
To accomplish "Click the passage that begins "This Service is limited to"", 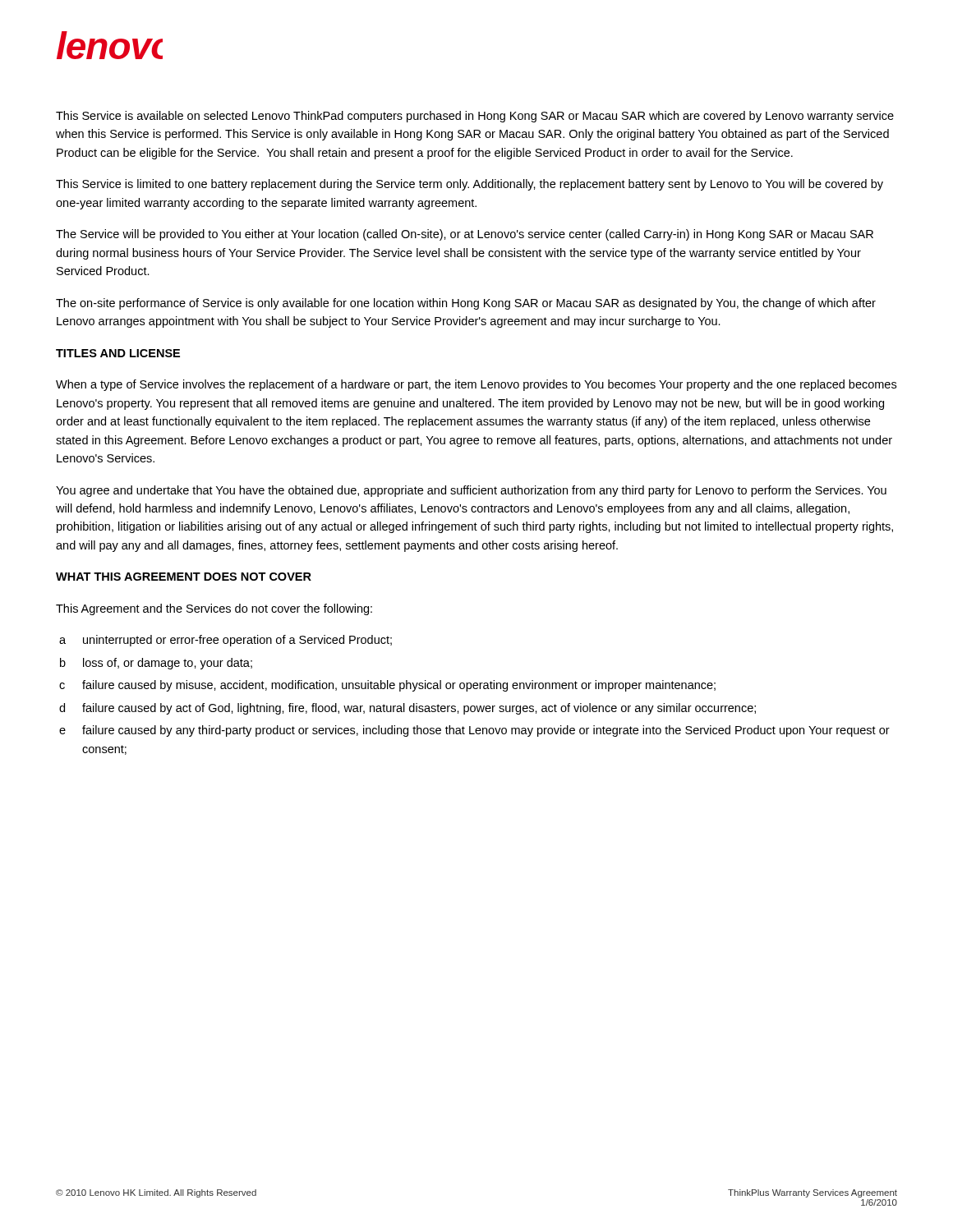I will pos(476,194).
